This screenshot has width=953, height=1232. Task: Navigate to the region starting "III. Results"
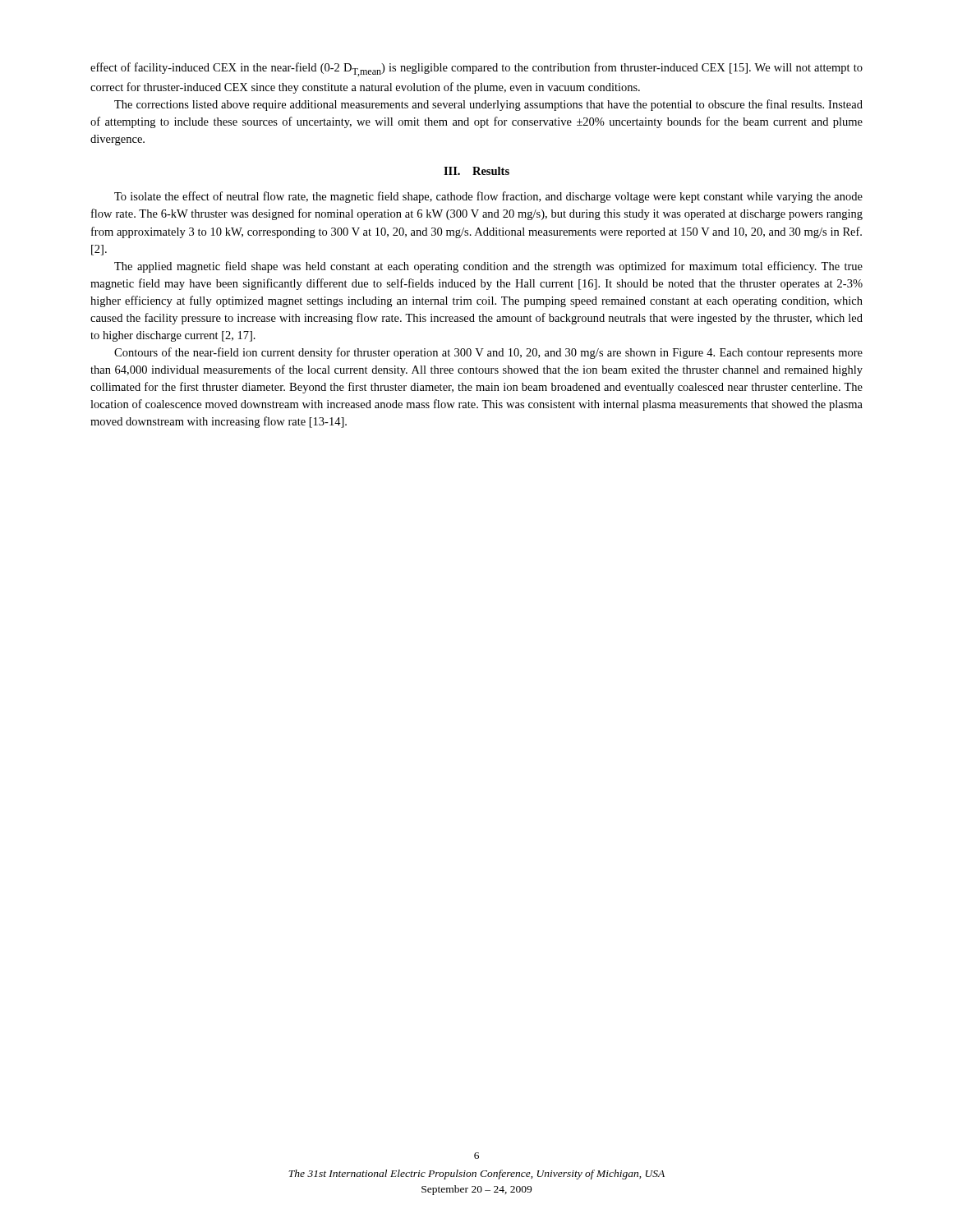(476, 171)
